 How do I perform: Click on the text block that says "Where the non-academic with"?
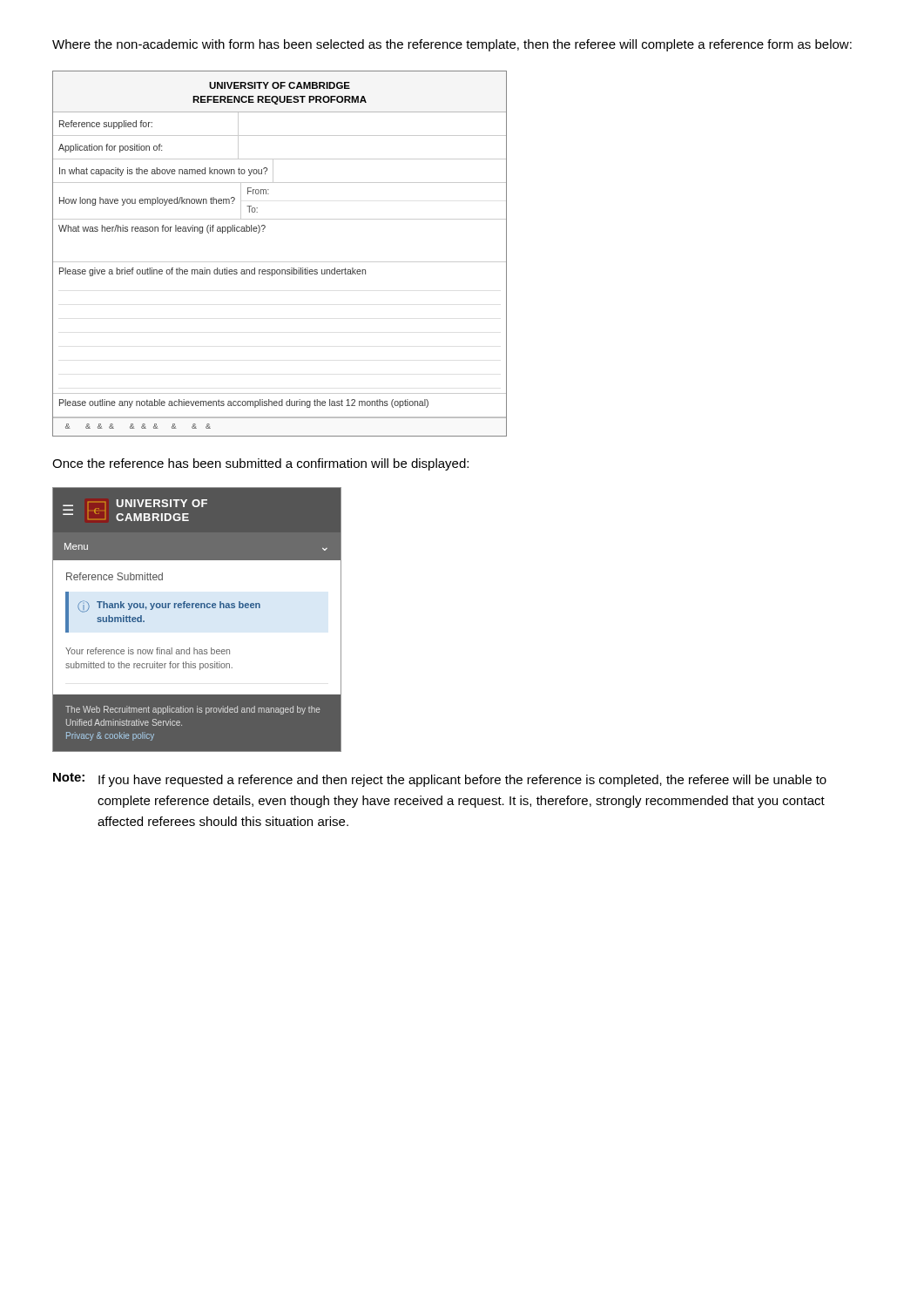(x=452, y=44)
